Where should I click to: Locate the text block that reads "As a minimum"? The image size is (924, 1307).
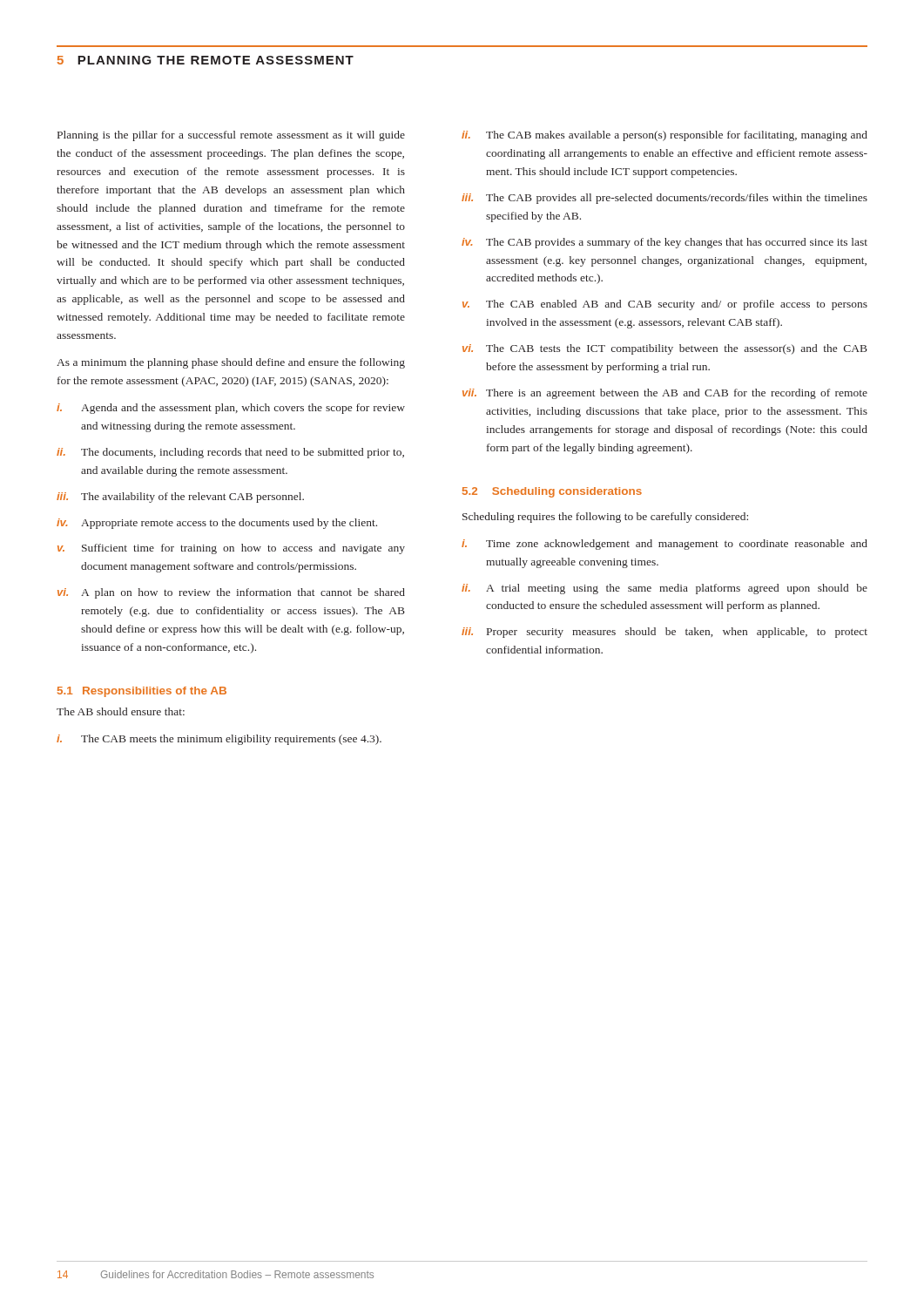[231, 372]
